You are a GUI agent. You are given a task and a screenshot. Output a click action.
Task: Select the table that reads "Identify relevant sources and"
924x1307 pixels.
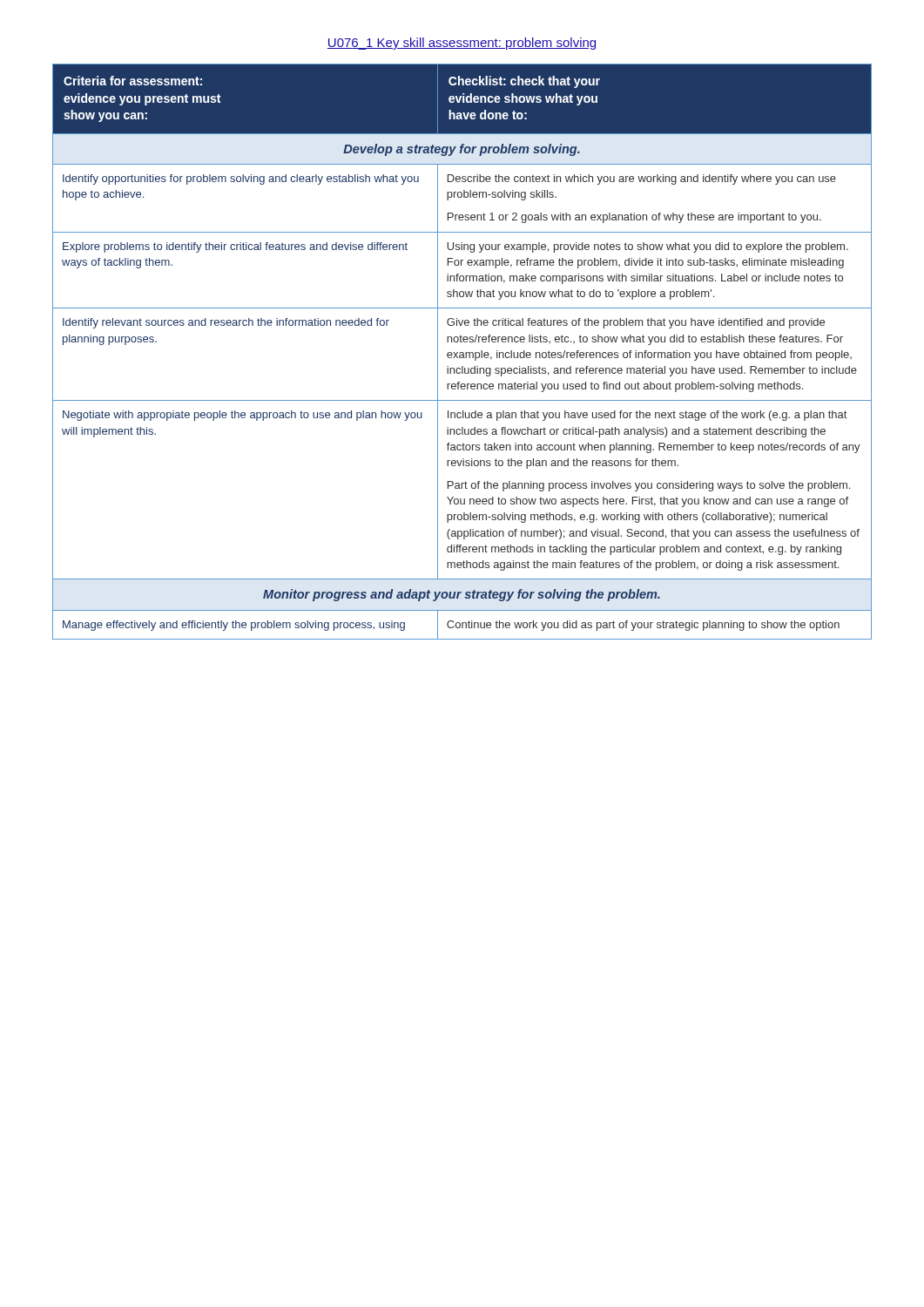coord(462,351)
